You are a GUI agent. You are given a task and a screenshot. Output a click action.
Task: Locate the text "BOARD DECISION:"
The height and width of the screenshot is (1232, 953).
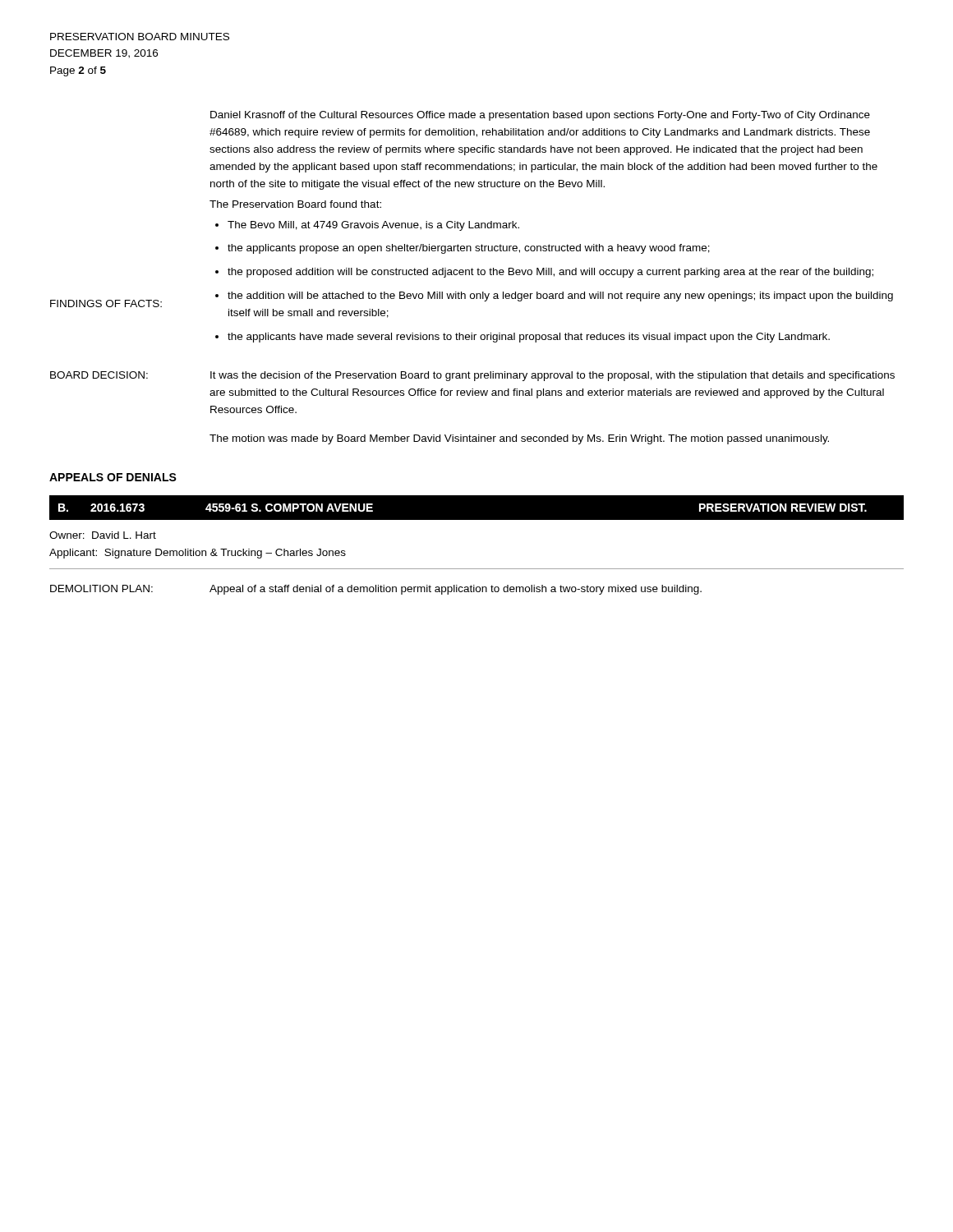[99, 375]
